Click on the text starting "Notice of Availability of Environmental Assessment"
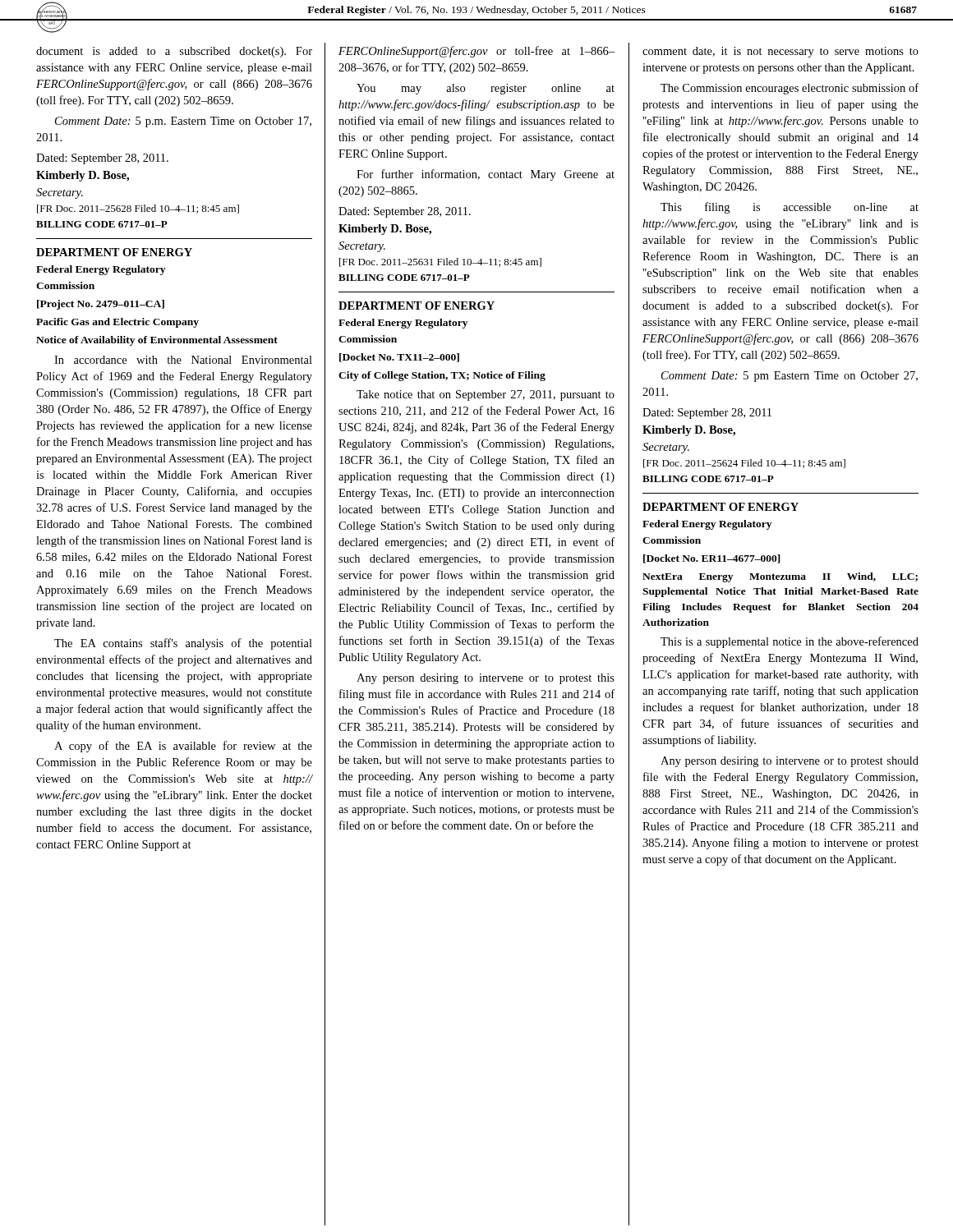 pos(174,341)
